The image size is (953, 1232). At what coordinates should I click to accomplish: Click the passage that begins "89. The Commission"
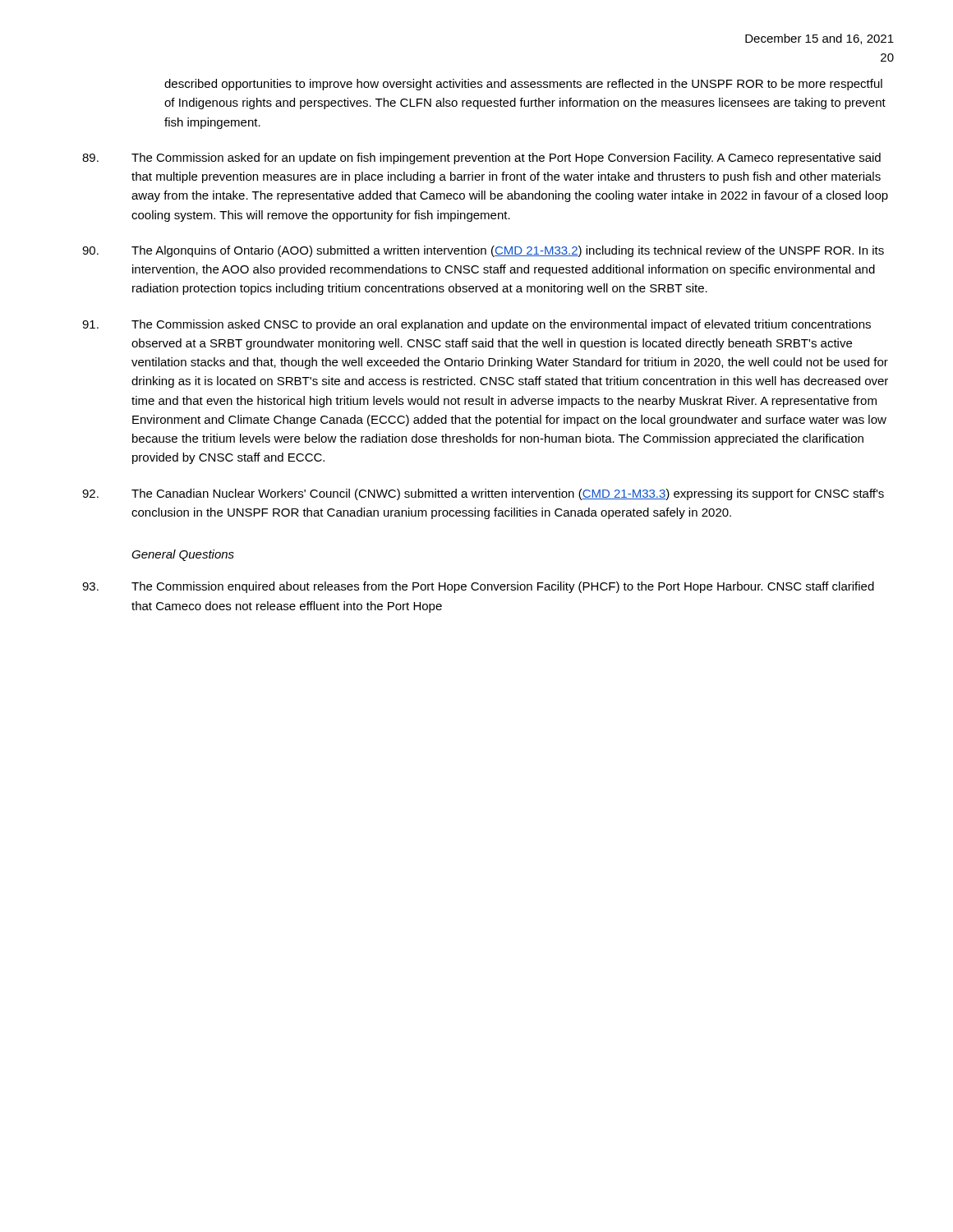point(488,186)
